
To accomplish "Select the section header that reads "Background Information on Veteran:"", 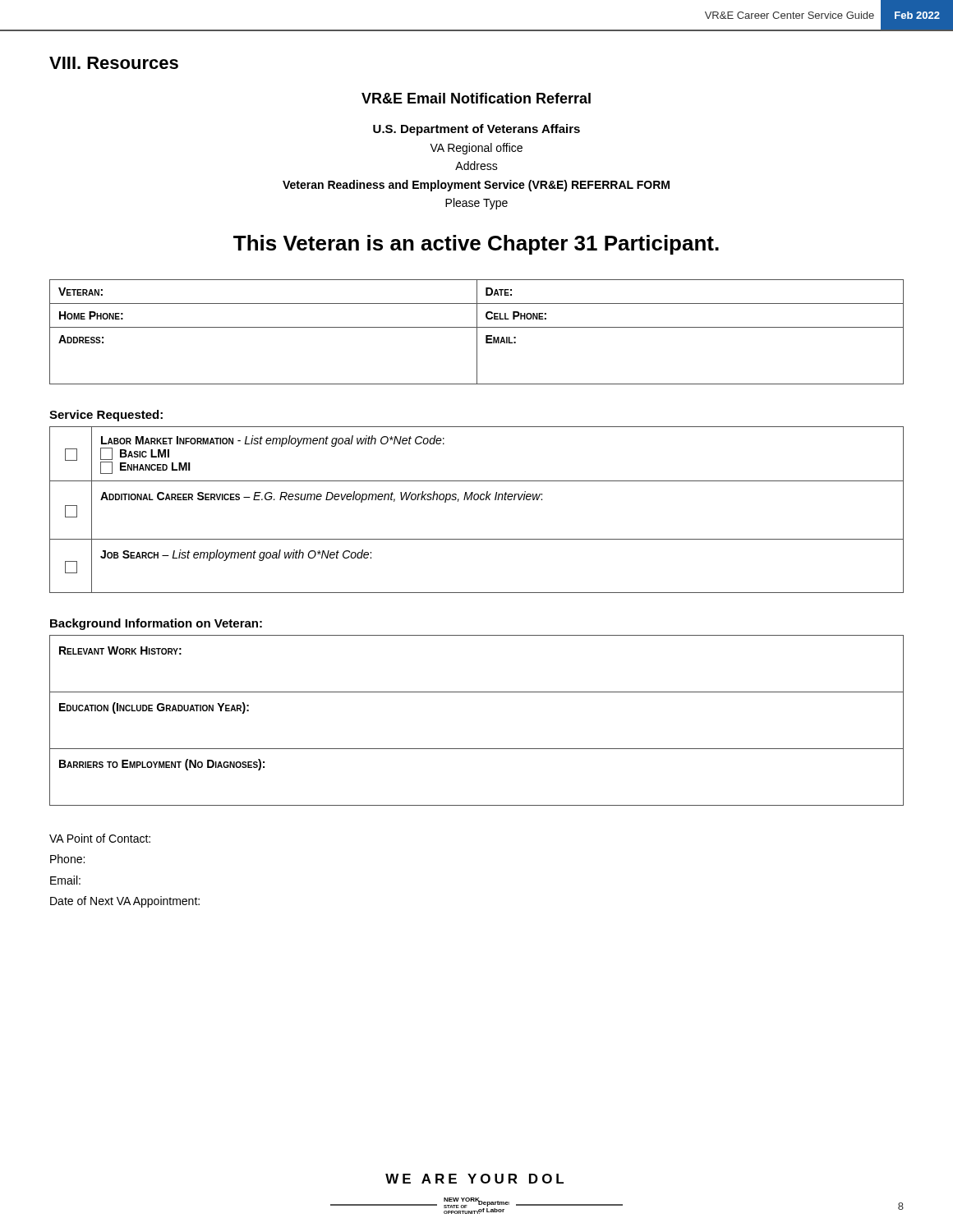I will pos(156,623).
